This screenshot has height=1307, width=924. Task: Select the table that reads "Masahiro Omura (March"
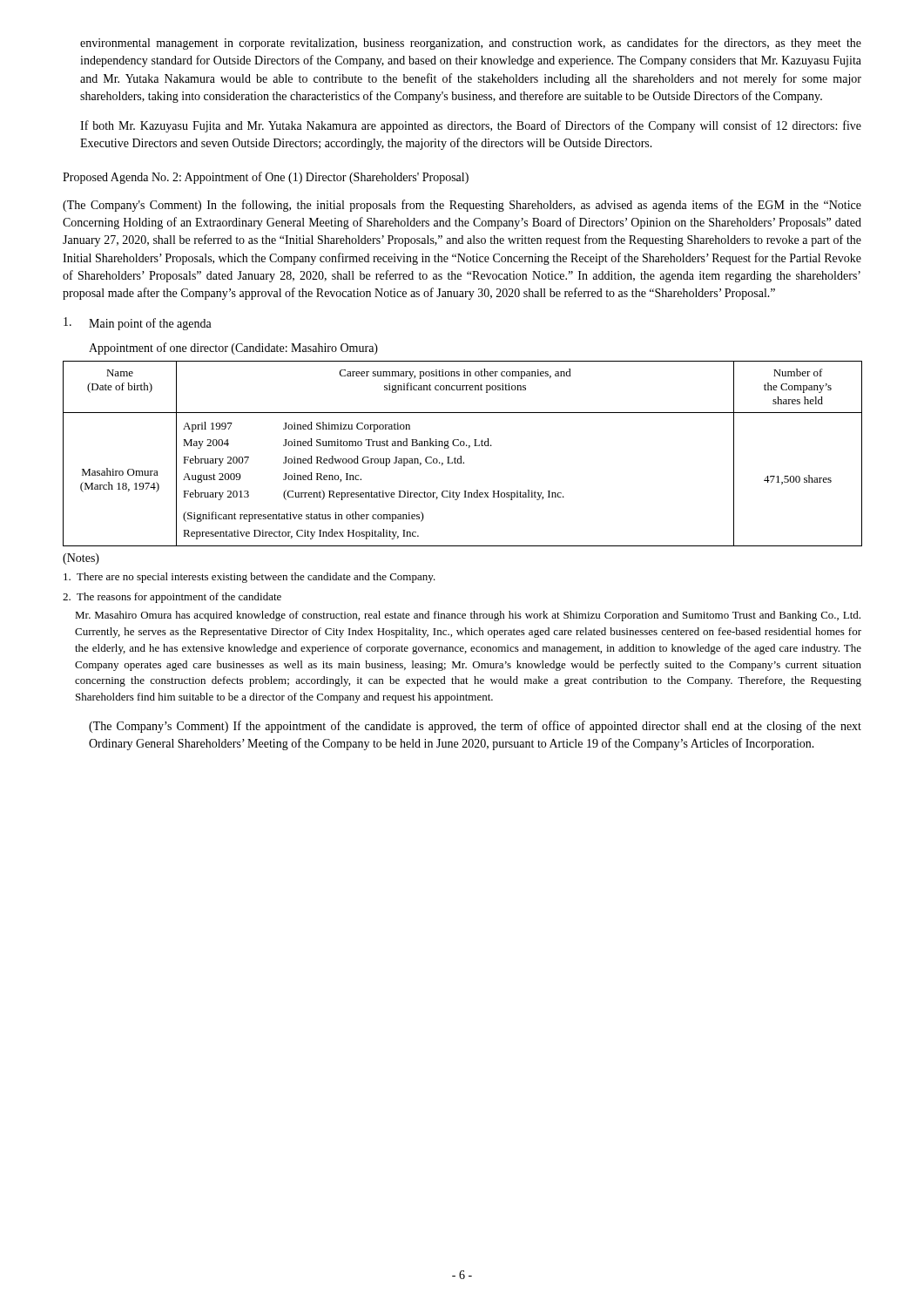(x=462, y=454)
